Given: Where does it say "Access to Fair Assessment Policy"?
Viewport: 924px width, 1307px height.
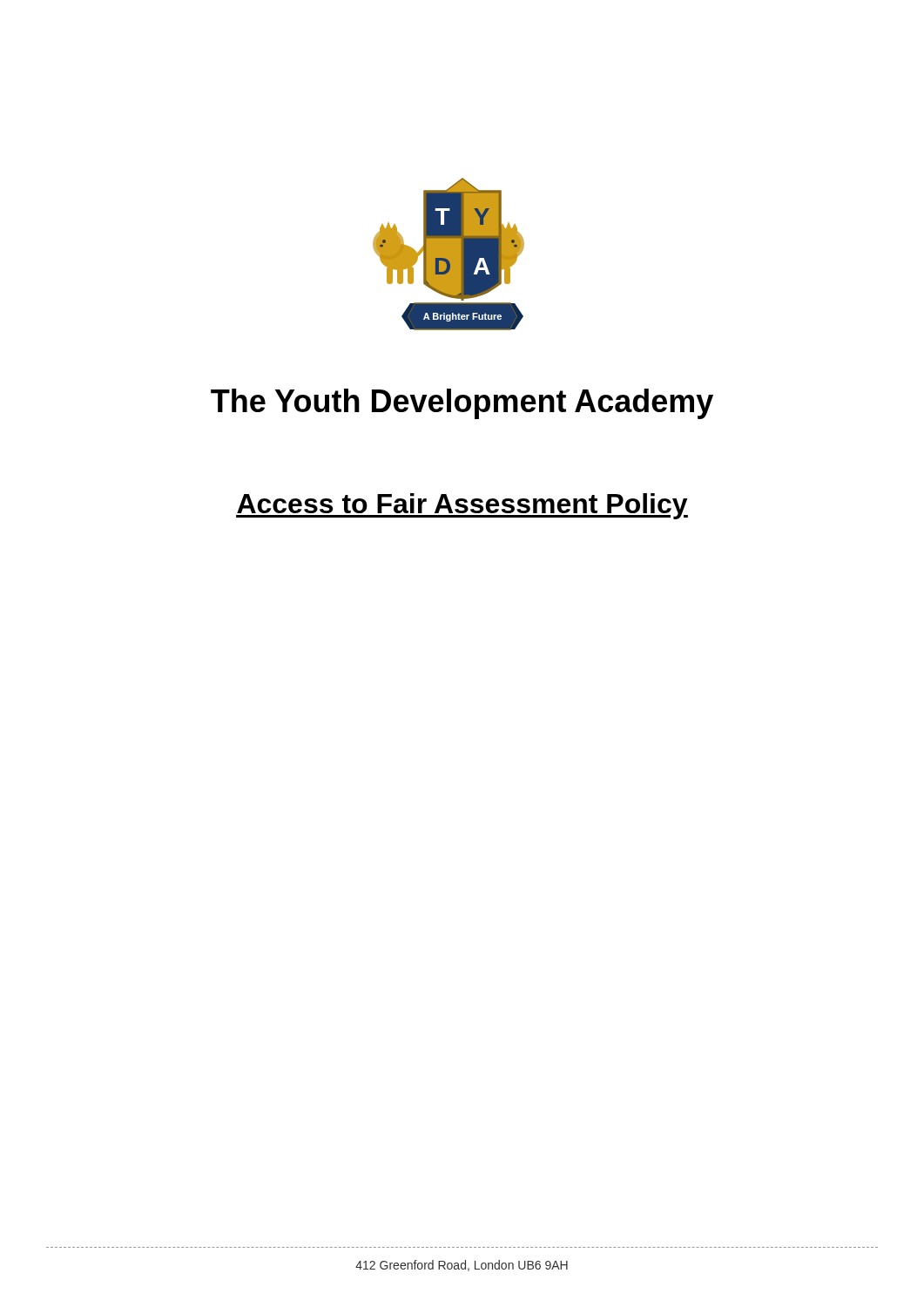Looking at the screenshot, I should (462, 504).
